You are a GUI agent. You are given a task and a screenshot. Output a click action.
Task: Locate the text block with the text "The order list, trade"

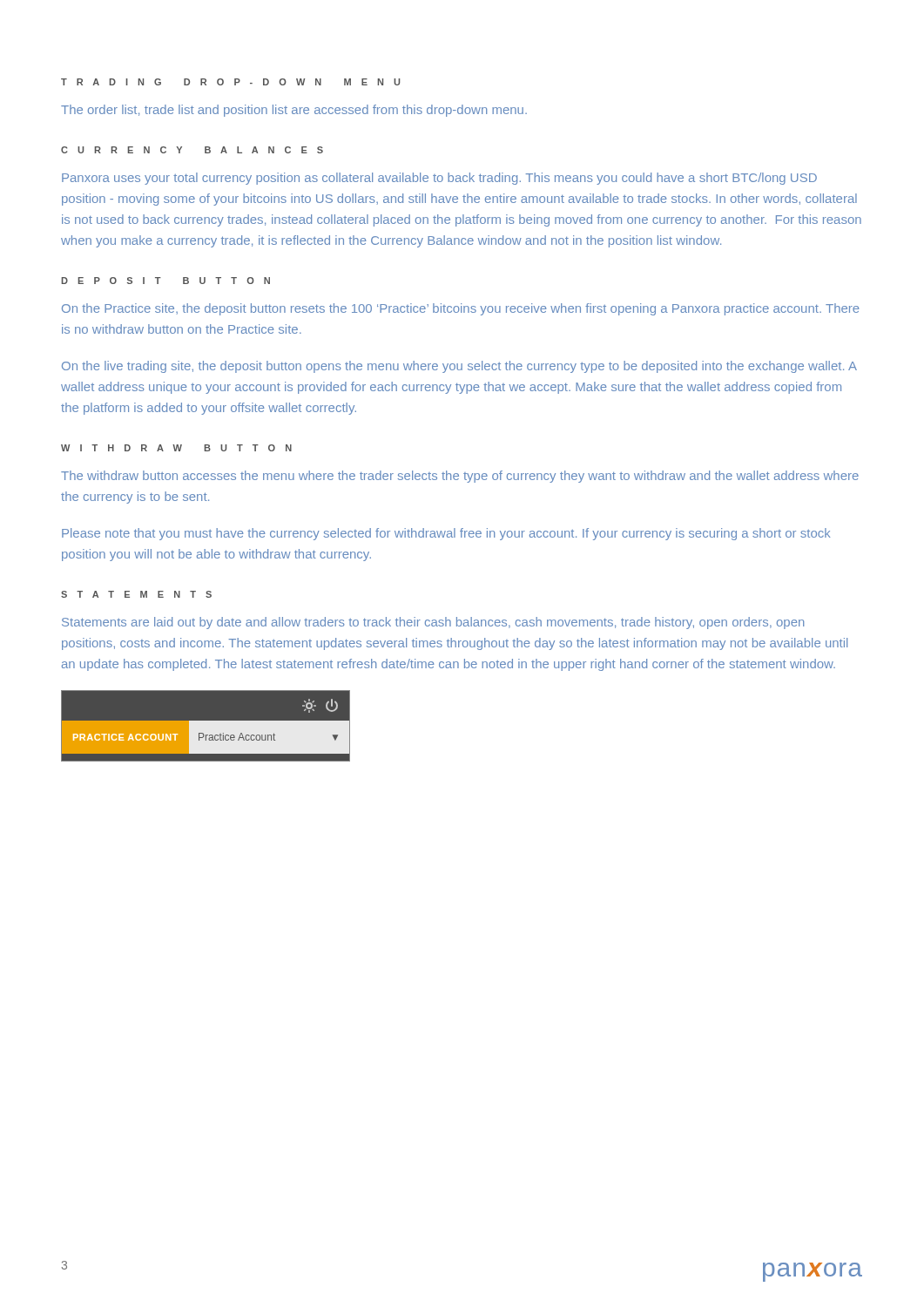pos(294,109)
